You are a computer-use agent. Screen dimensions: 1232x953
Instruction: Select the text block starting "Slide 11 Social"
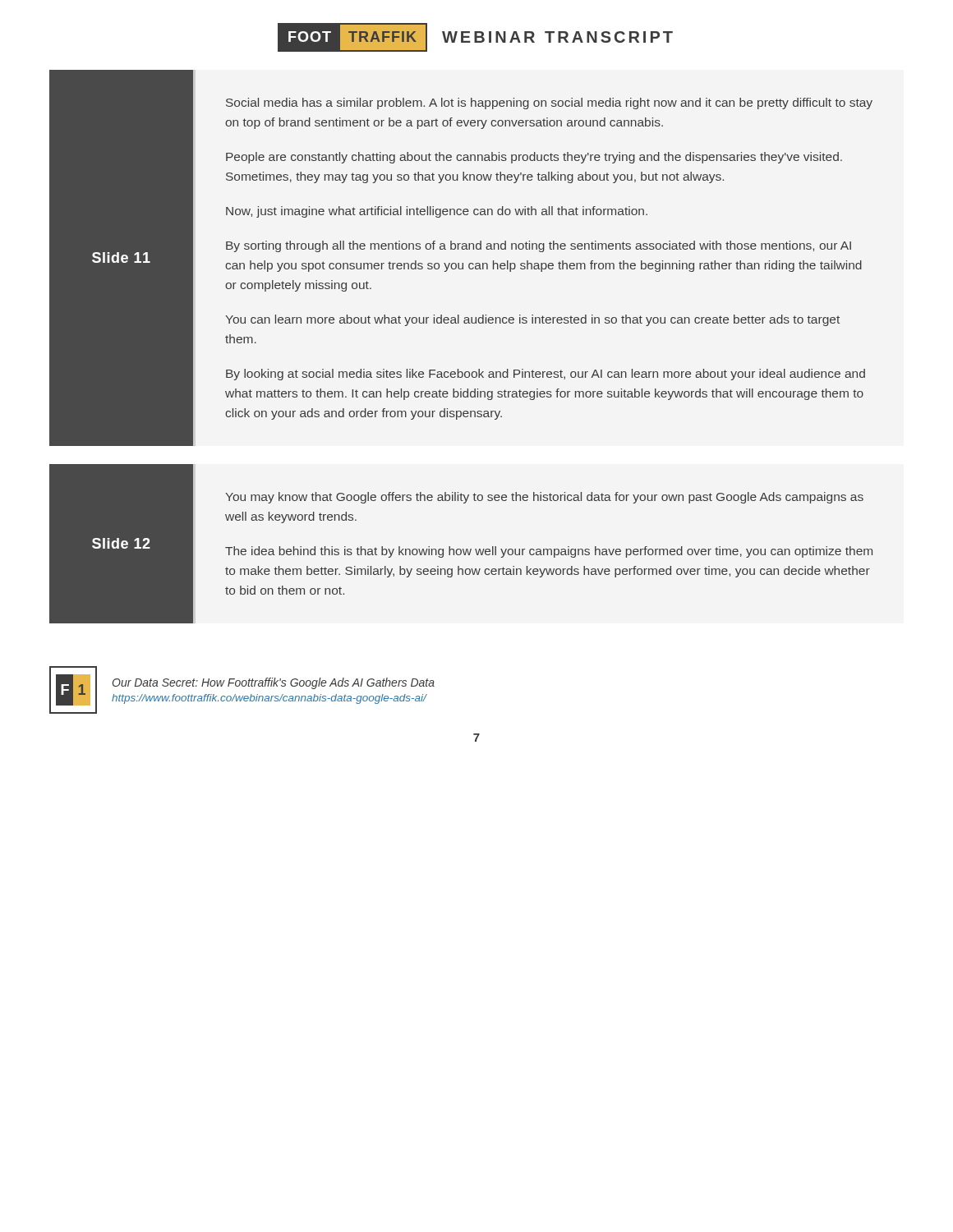coord(476,258)
